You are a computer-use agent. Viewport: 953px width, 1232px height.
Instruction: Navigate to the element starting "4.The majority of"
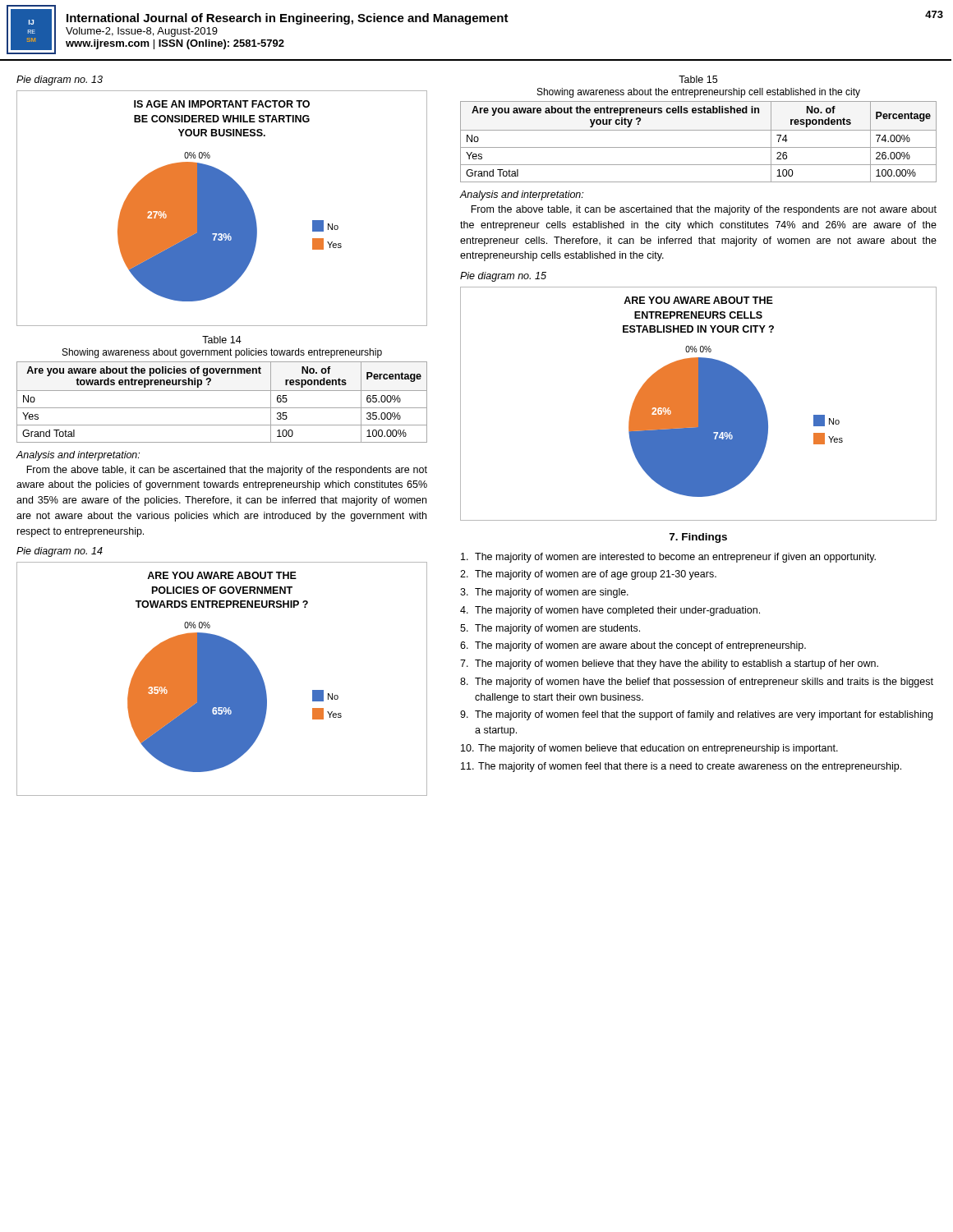pyautogui.click(x=697, y=610)
